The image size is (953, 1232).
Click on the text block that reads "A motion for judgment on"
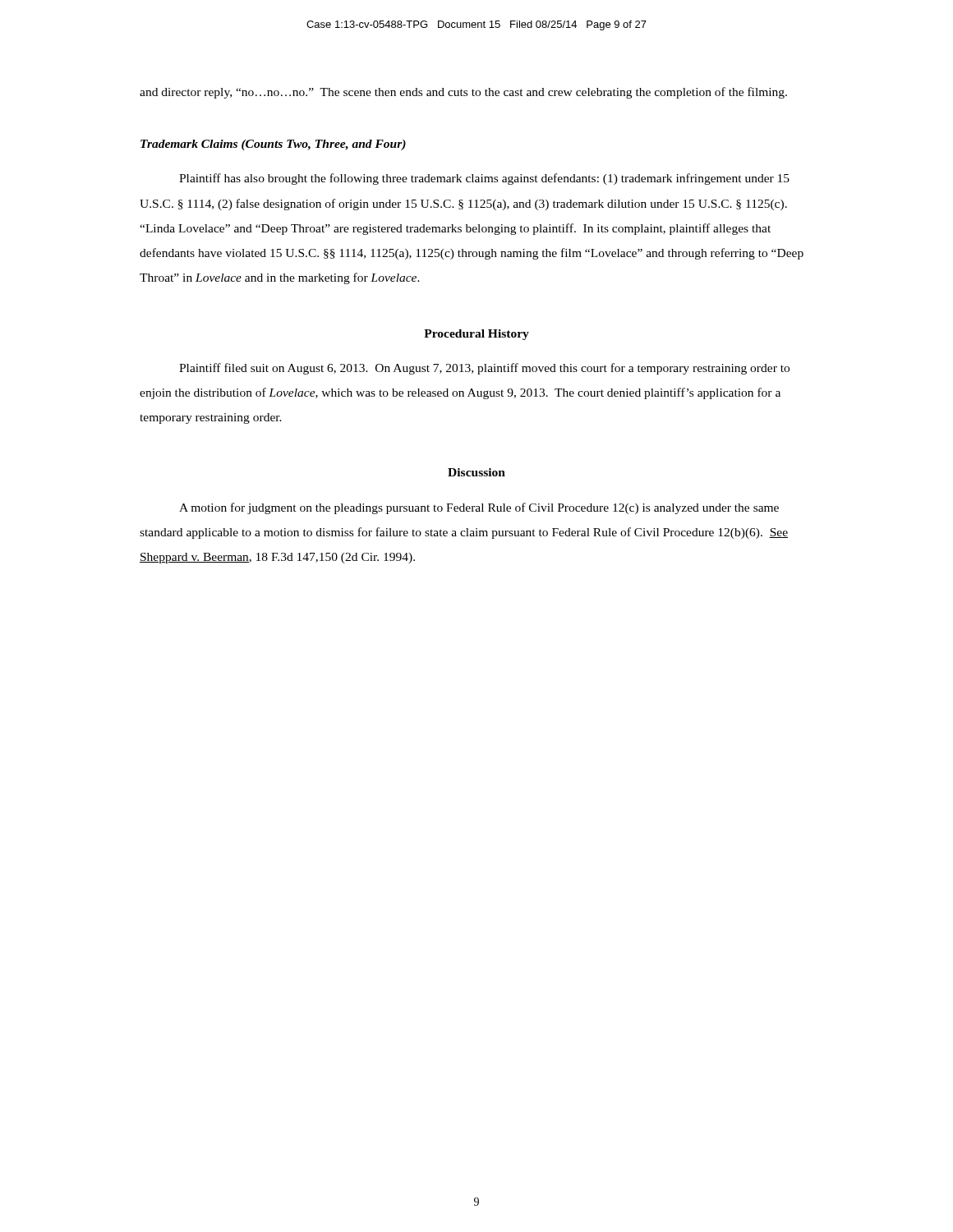(x=464, y=532)
